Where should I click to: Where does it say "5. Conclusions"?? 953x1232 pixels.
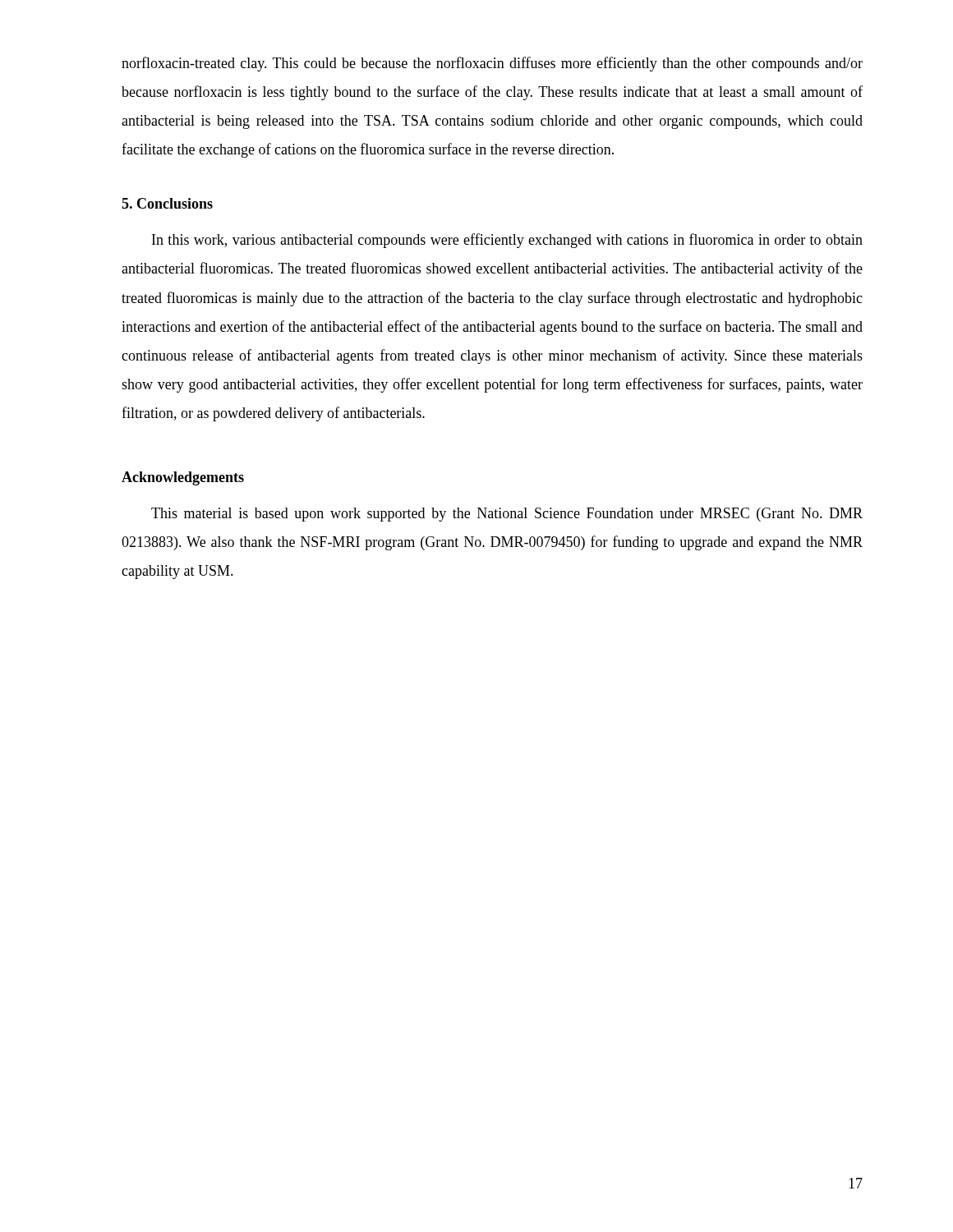pos(167,204)
